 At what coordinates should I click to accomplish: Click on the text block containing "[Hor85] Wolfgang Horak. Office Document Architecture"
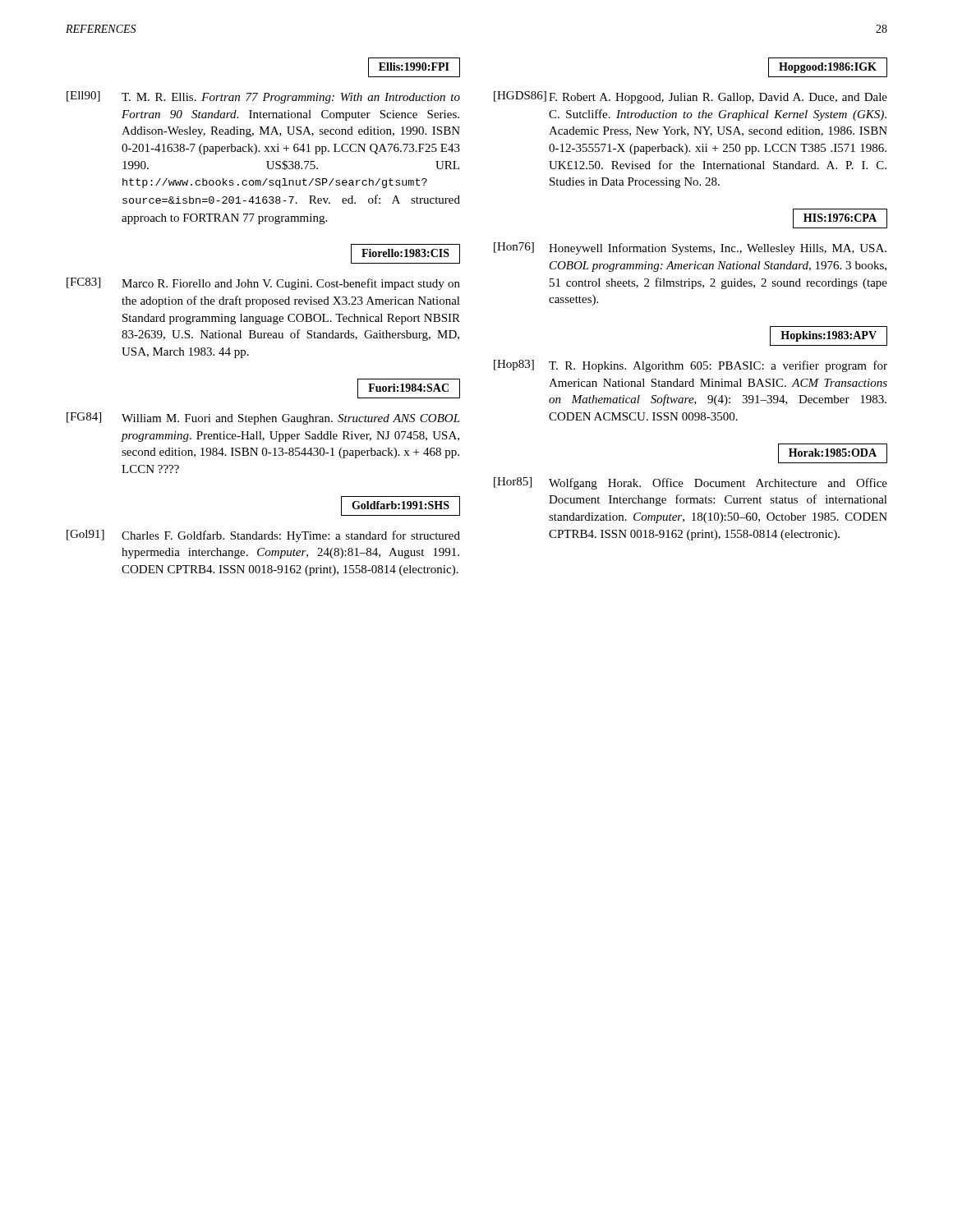(x=690, y=508)
